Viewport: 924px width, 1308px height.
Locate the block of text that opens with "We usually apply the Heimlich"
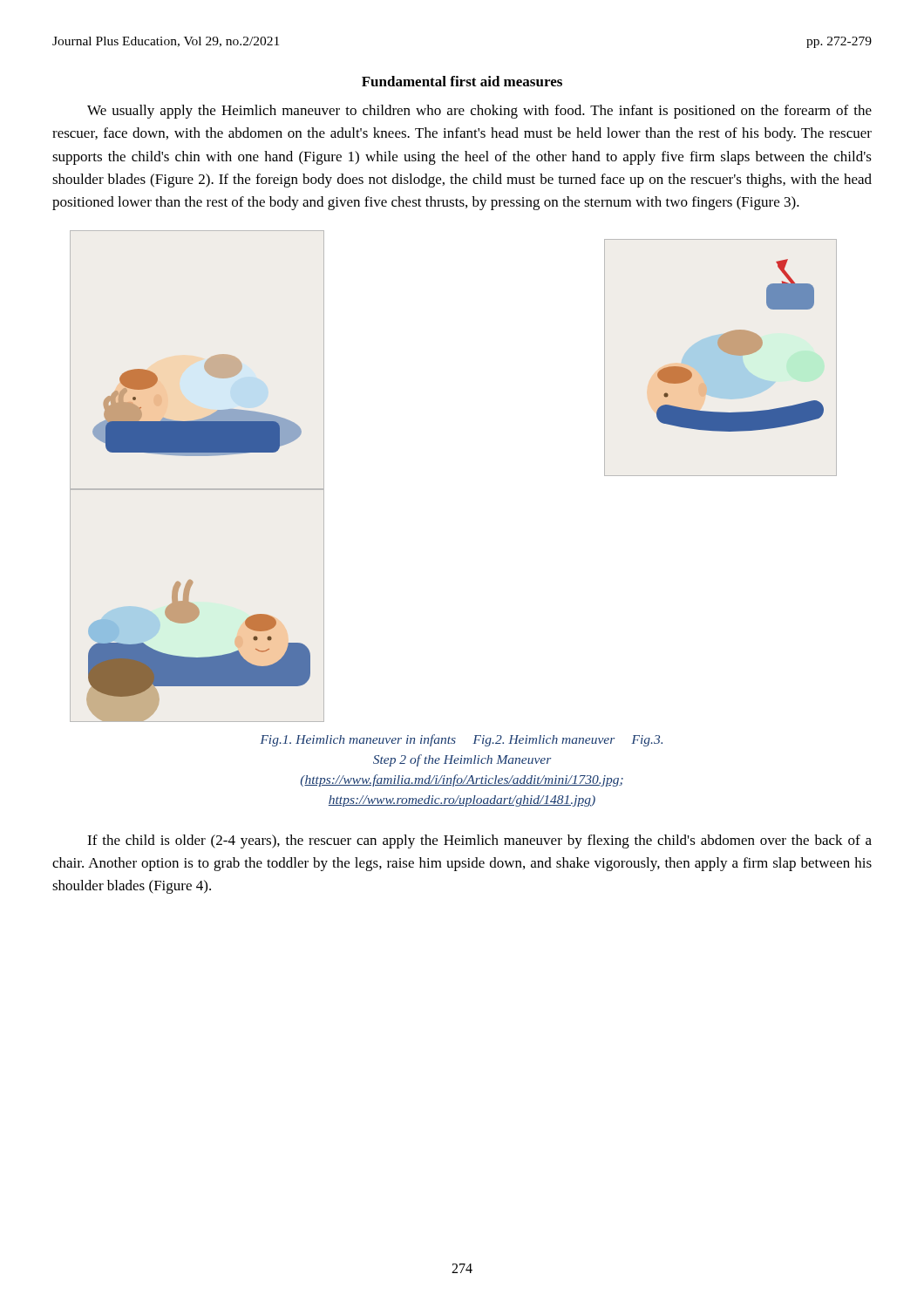click(462, 156)
